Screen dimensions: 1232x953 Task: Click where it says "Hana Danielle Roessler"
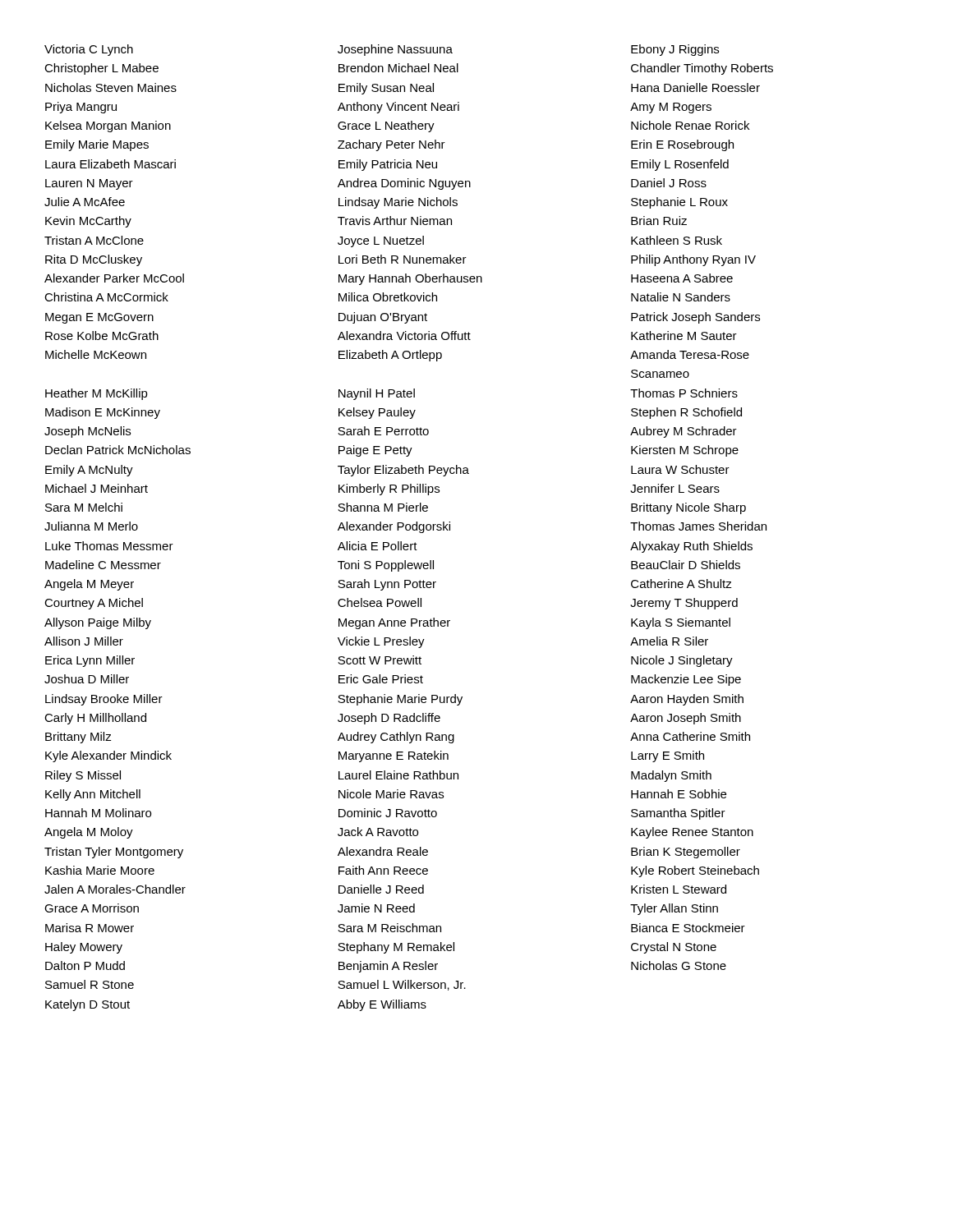pos(770,87)
